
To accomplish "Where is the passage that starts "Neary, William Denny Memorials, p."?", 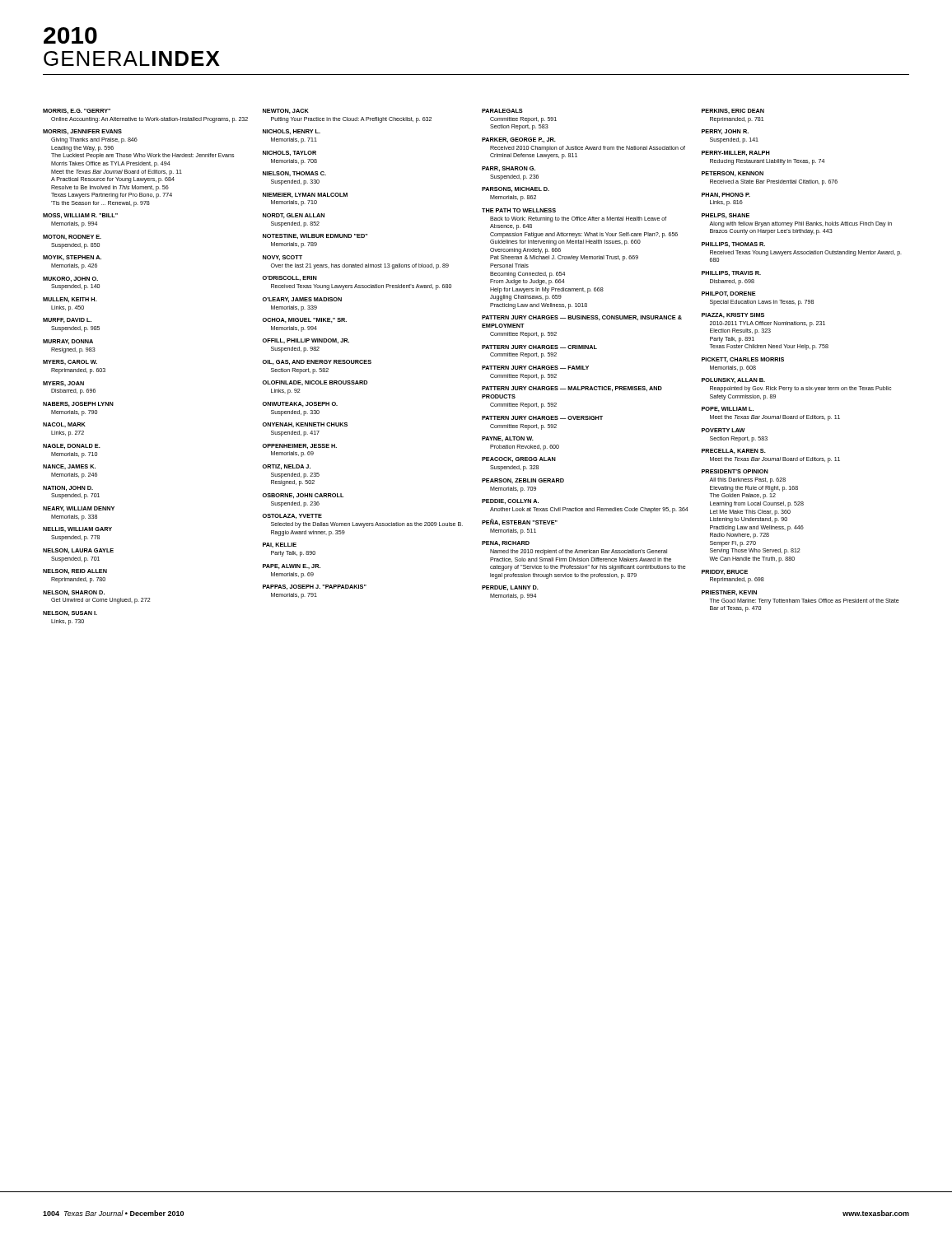I will (79, 509).
